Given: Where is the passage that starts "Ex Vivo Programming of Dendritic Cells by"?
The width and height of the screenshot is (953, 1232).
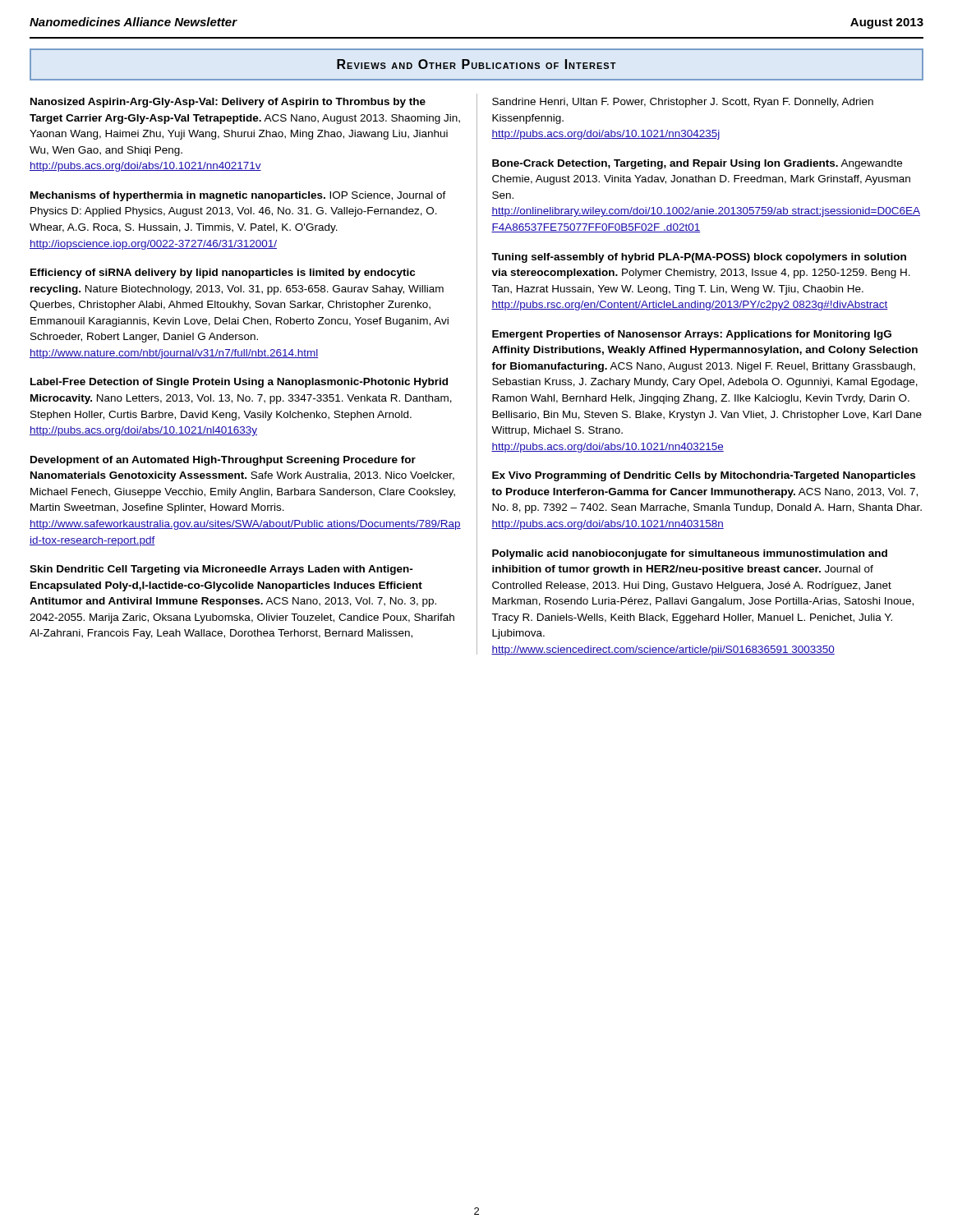Looking at the screenshot, I should coord(708,500).
